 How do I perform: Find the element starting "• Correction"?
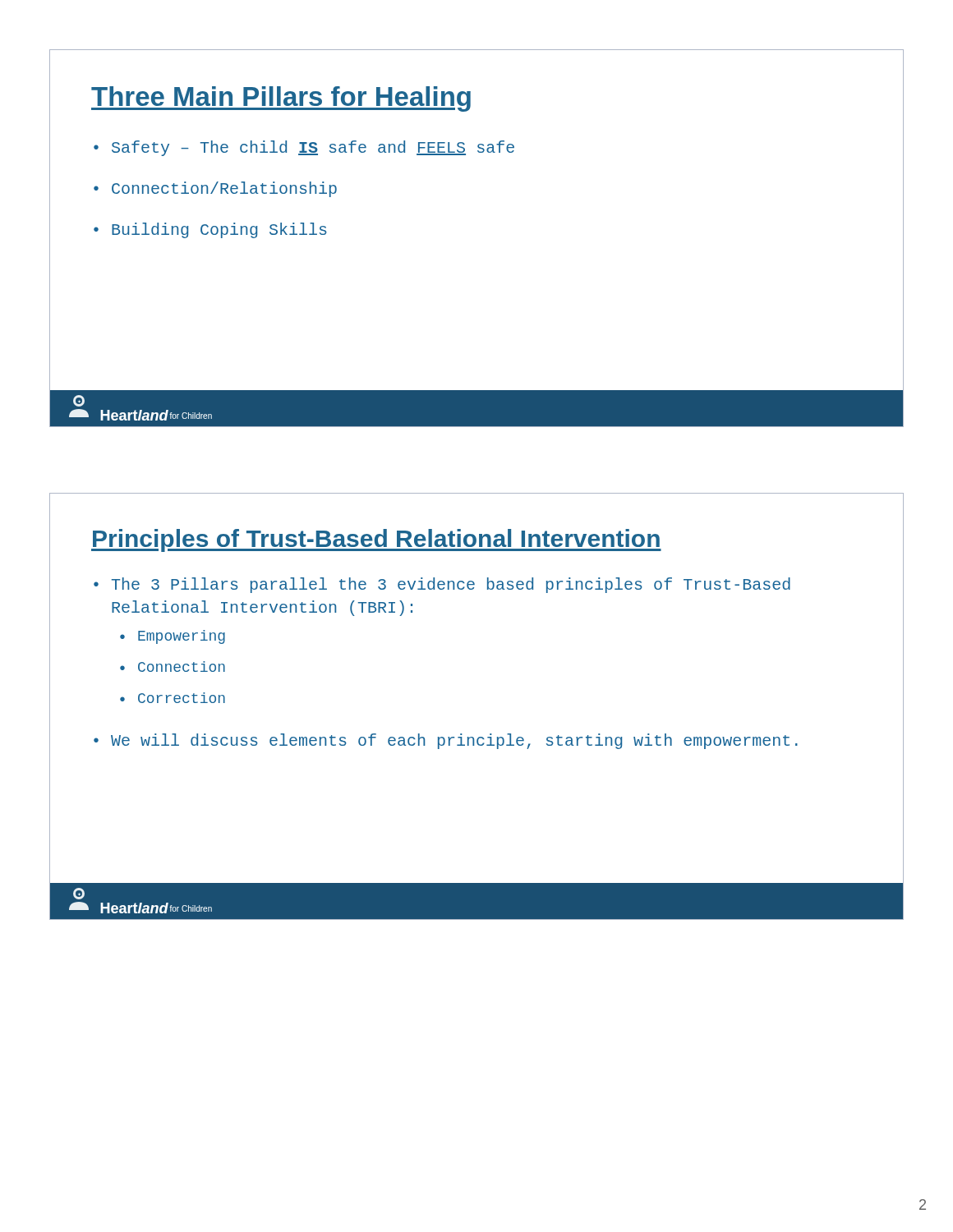(173, 698)
